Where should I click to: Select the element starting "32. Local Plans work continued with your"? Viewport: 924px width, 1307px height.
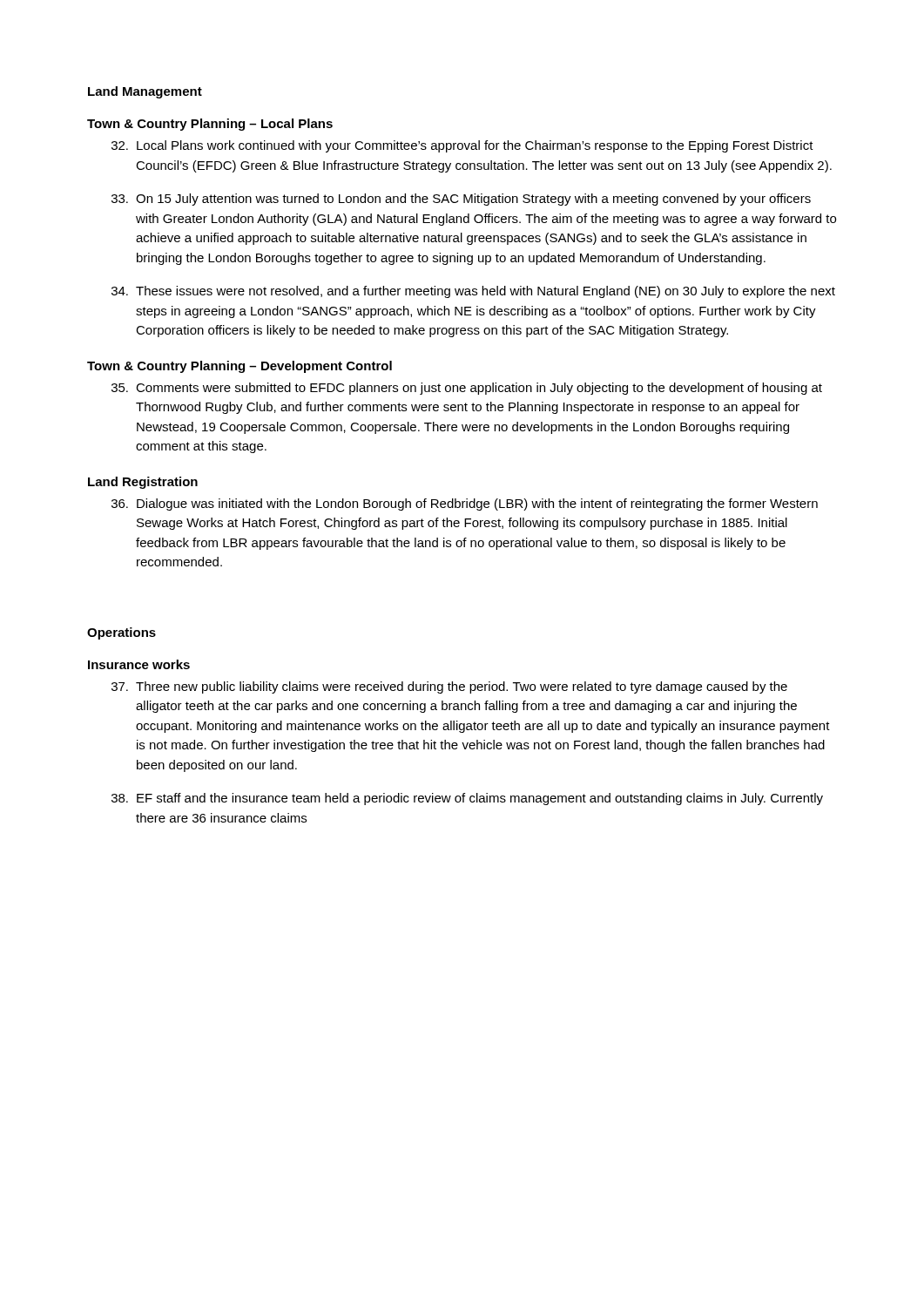462,156
